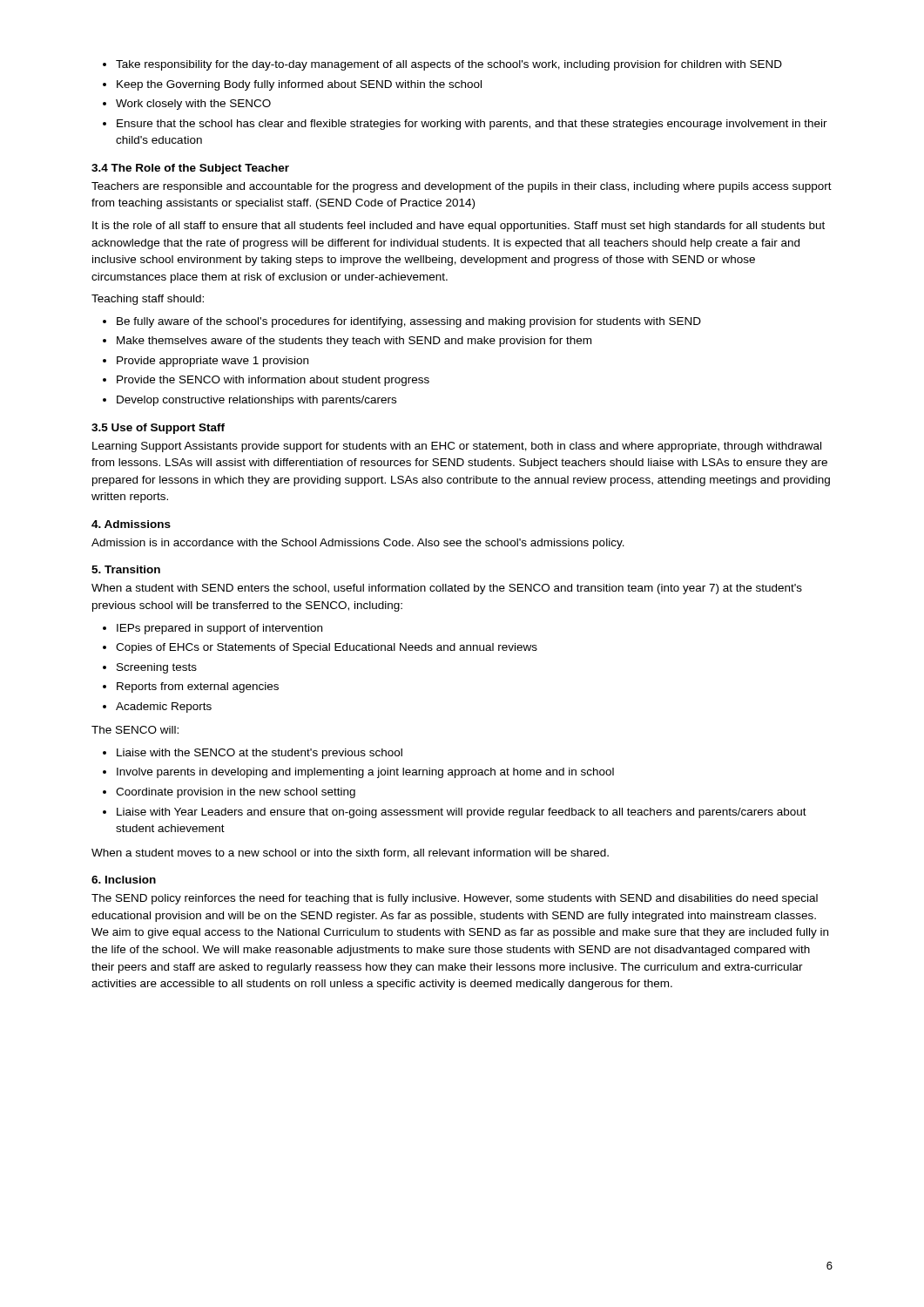Where is the passage that starts "Provide the SENCO with information about"?
This screenshot has height=1307, width=924.
tap(273, 381)
